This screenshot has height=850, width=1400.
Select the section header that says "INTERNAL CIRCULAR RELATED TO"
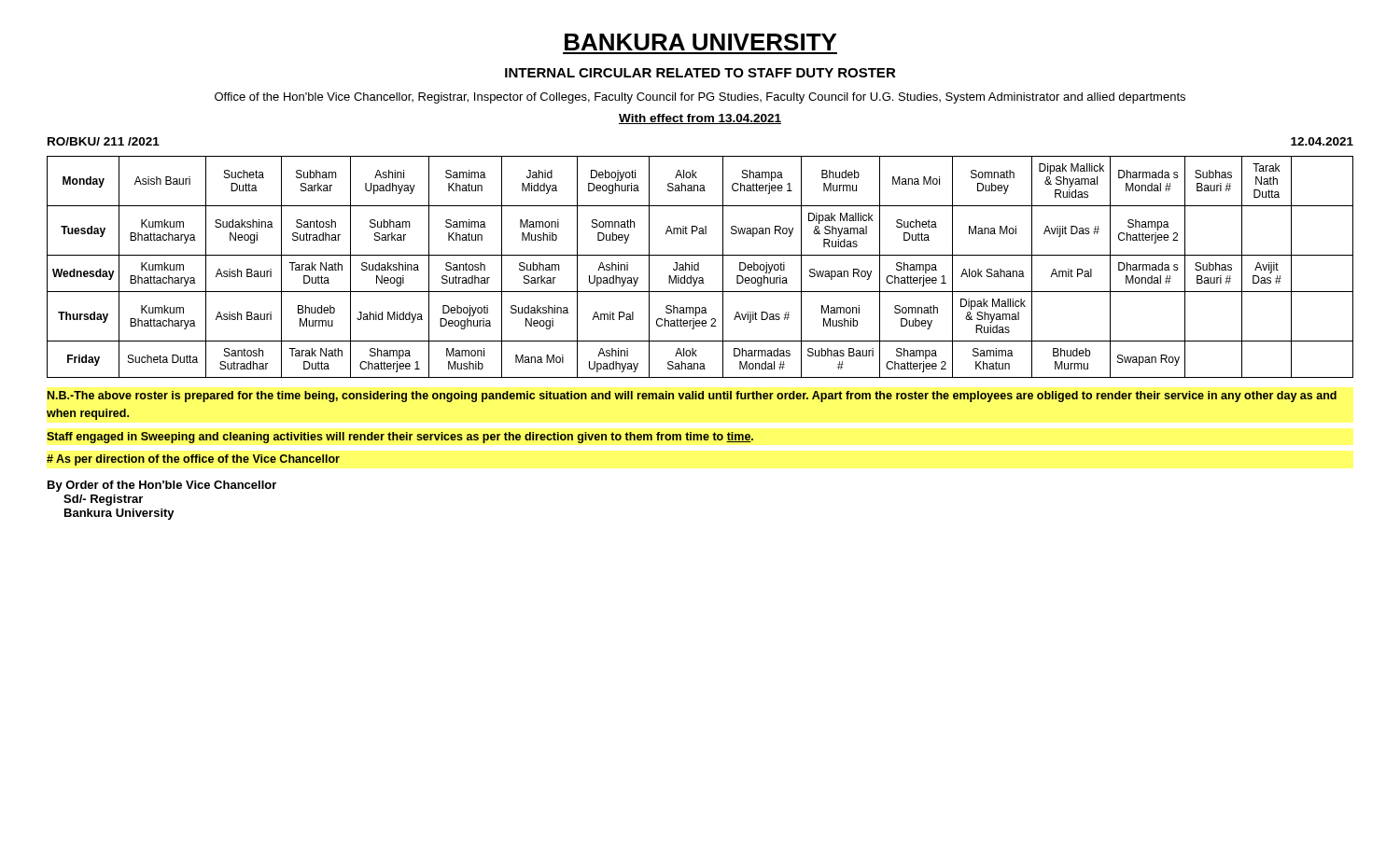click(x=700, y=72)
